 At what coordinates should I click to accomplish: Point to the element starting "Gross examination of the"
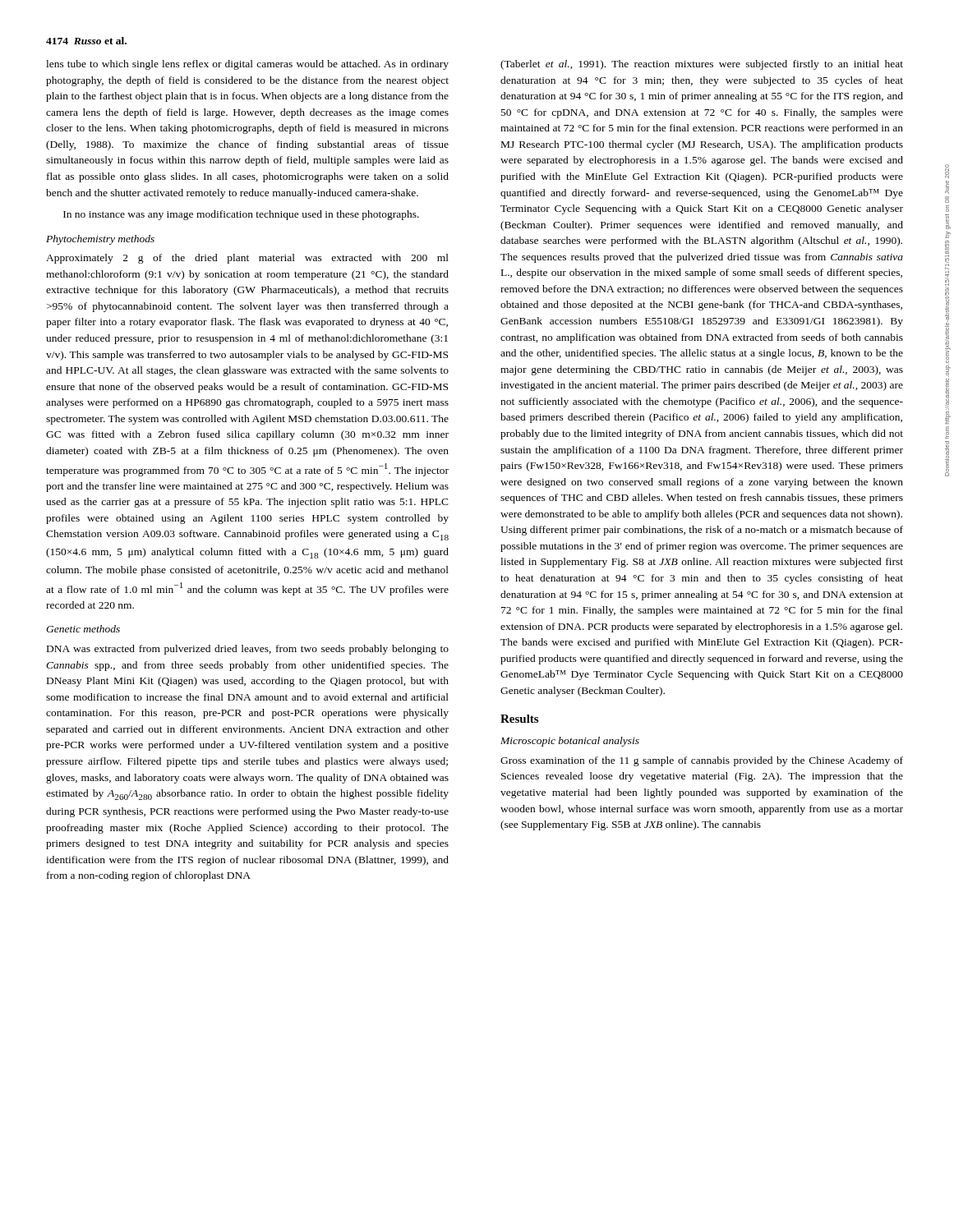click(702, 792)
